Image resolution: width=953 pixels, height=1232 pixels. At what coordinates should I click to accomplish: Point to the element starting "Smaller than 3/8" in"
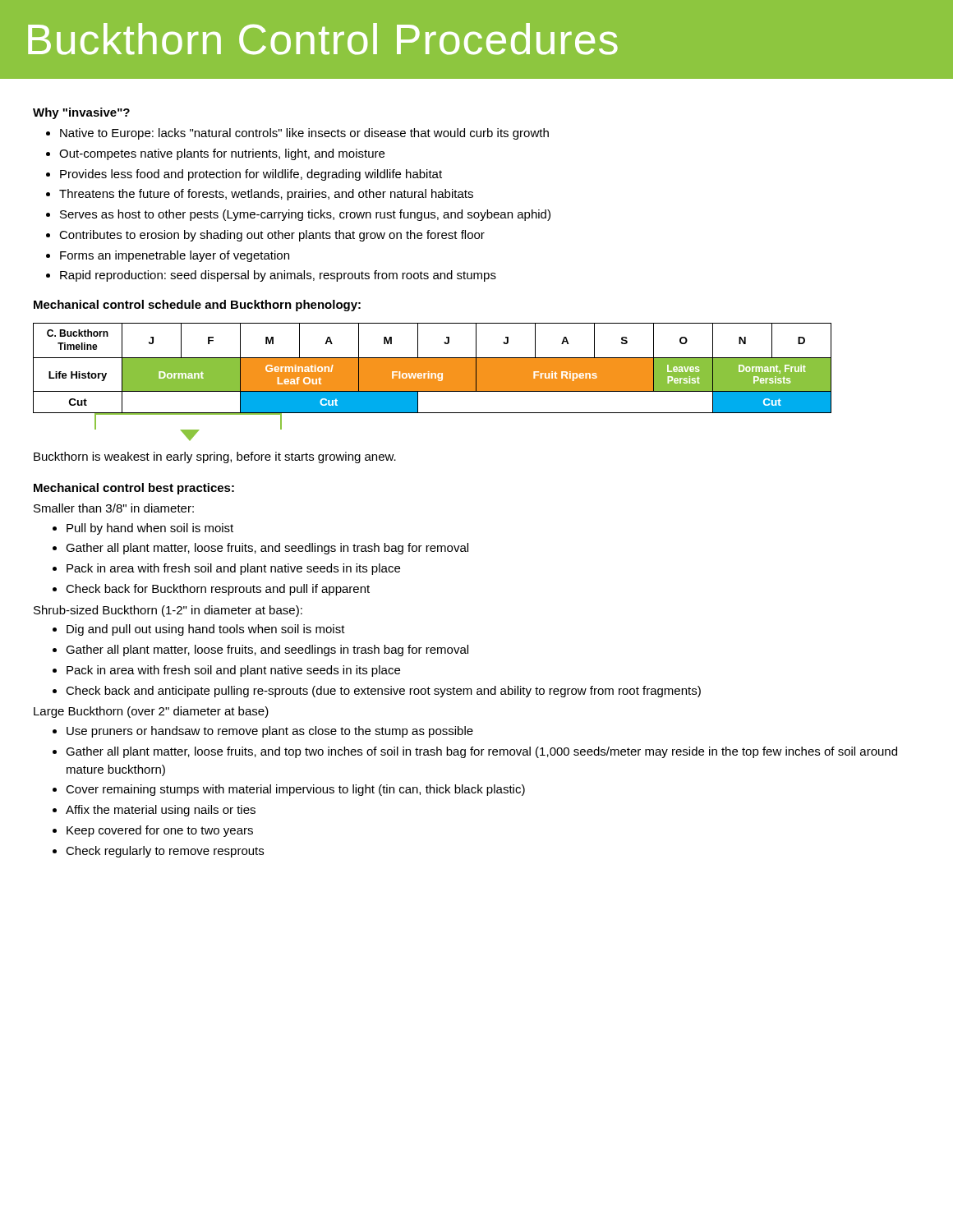point(114,508)
